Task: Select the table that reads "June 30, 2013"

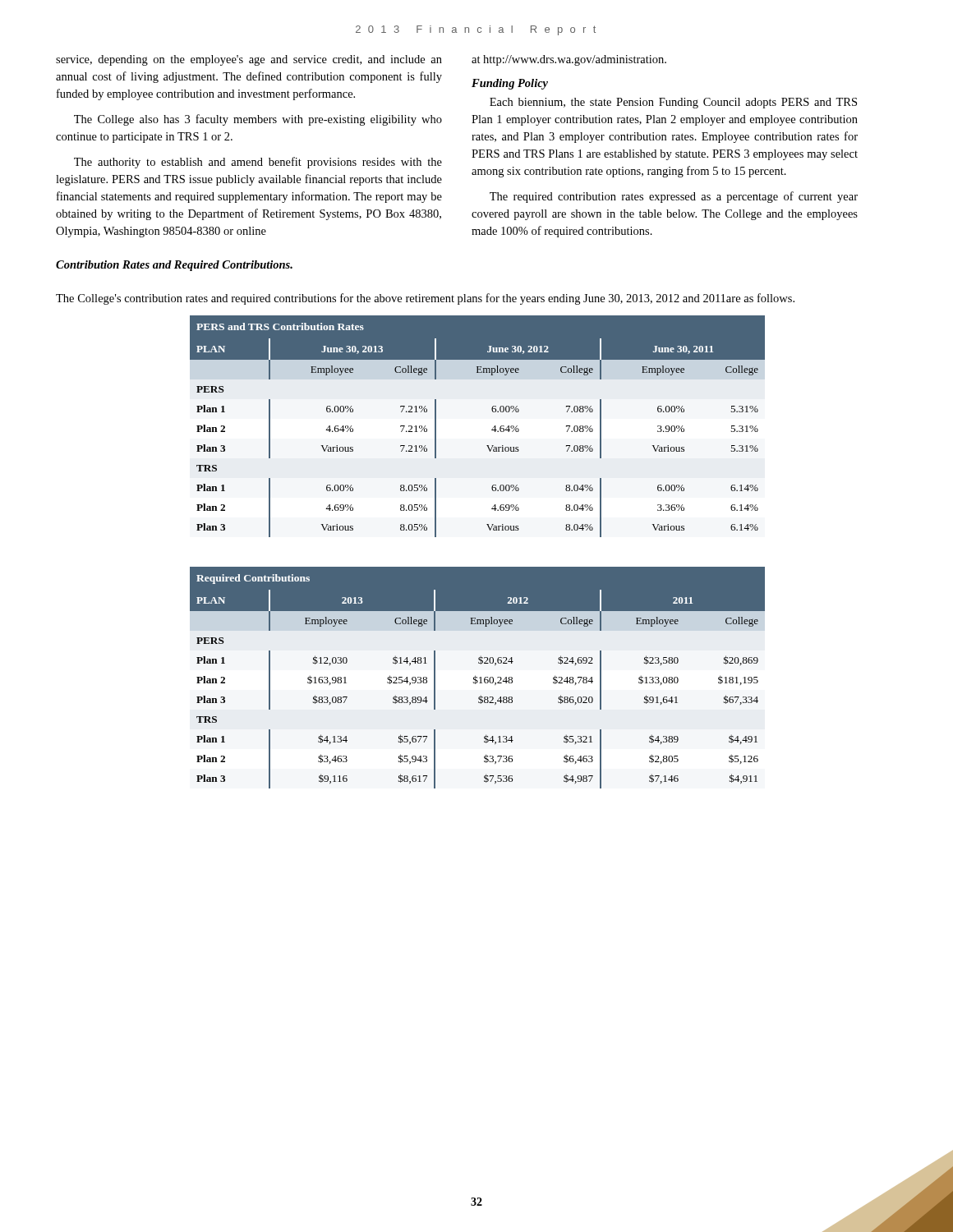Action: 477,426
